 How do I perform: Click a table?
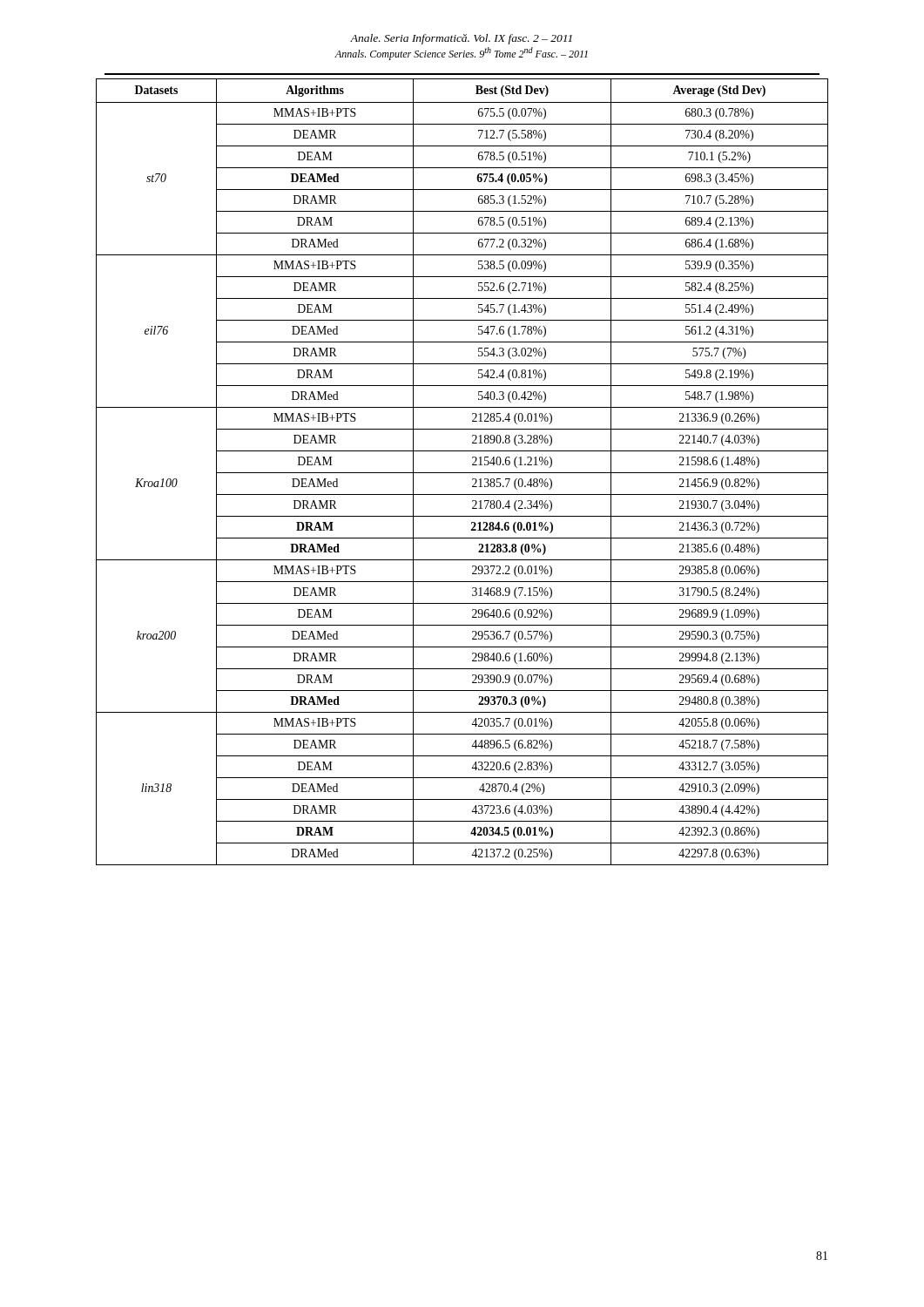coord(462,472)
